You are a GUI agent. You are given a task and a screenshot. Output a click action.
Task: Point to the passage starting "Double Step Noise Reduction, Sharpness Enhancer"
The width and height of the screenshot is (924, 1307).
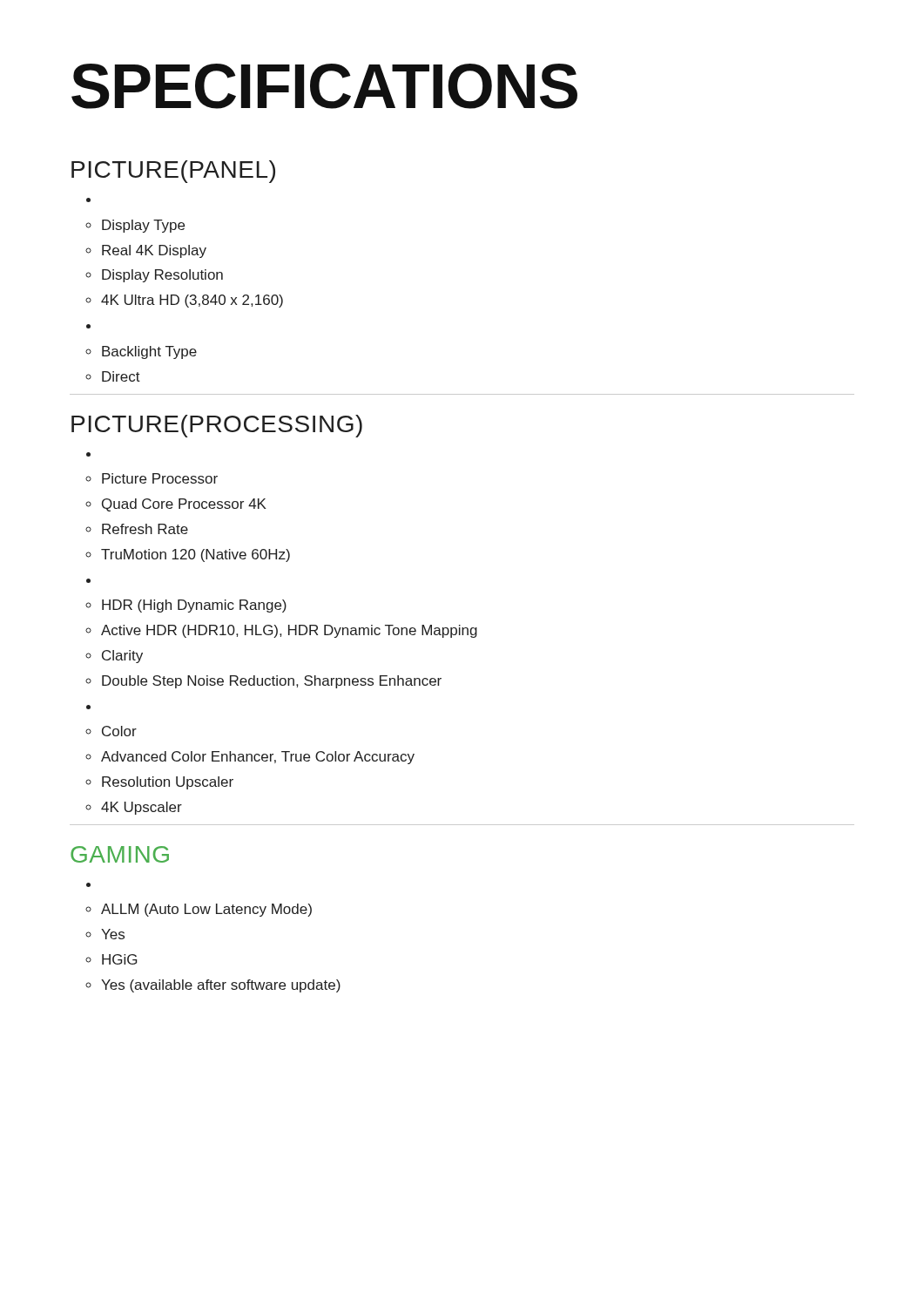(x=271, y=681)
